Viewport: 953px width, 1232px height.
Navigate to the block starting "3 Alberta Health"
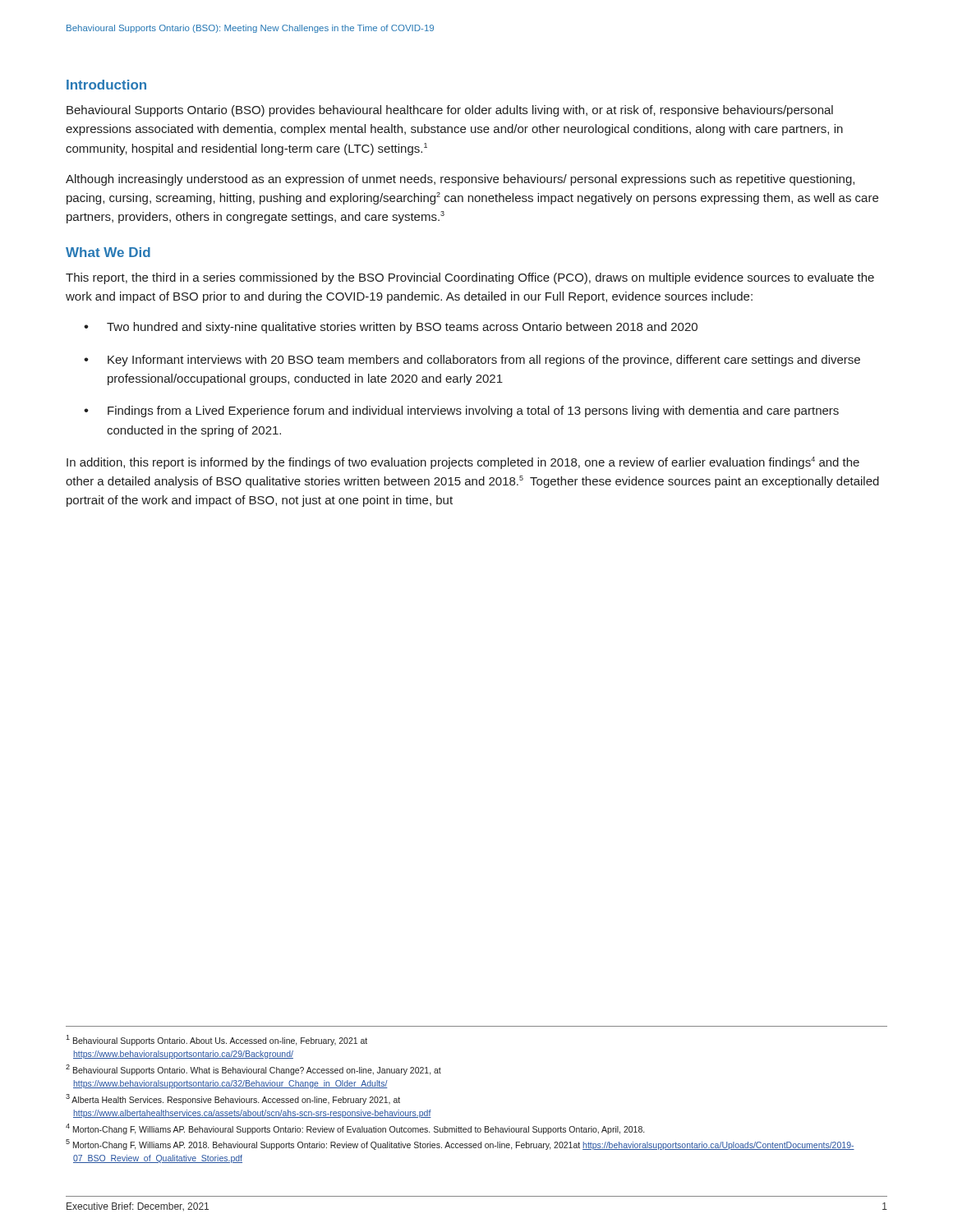(233, 1098)
